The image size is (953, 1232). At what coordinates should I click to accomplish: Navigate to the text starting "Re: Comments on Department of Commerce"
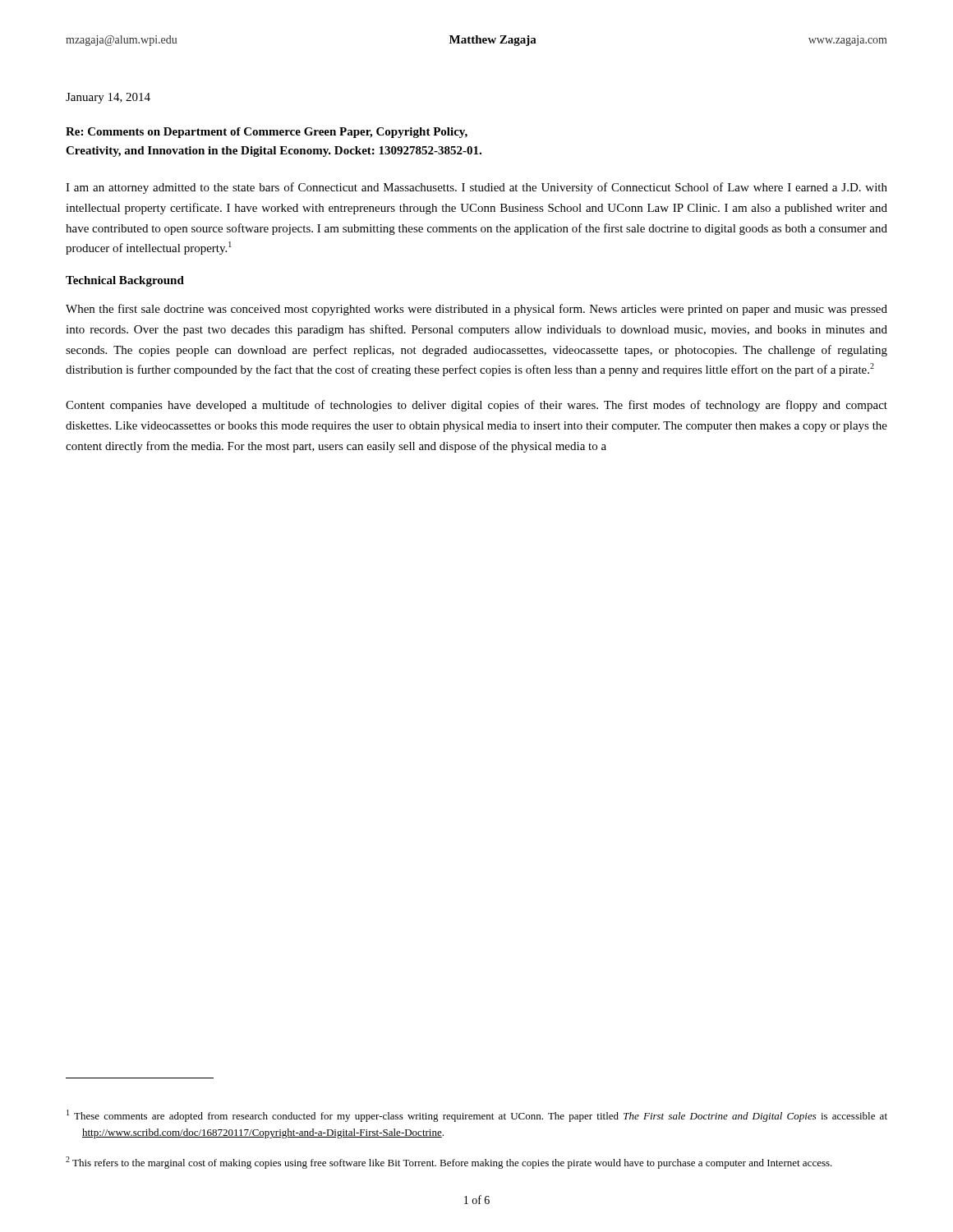coord(274,141)
